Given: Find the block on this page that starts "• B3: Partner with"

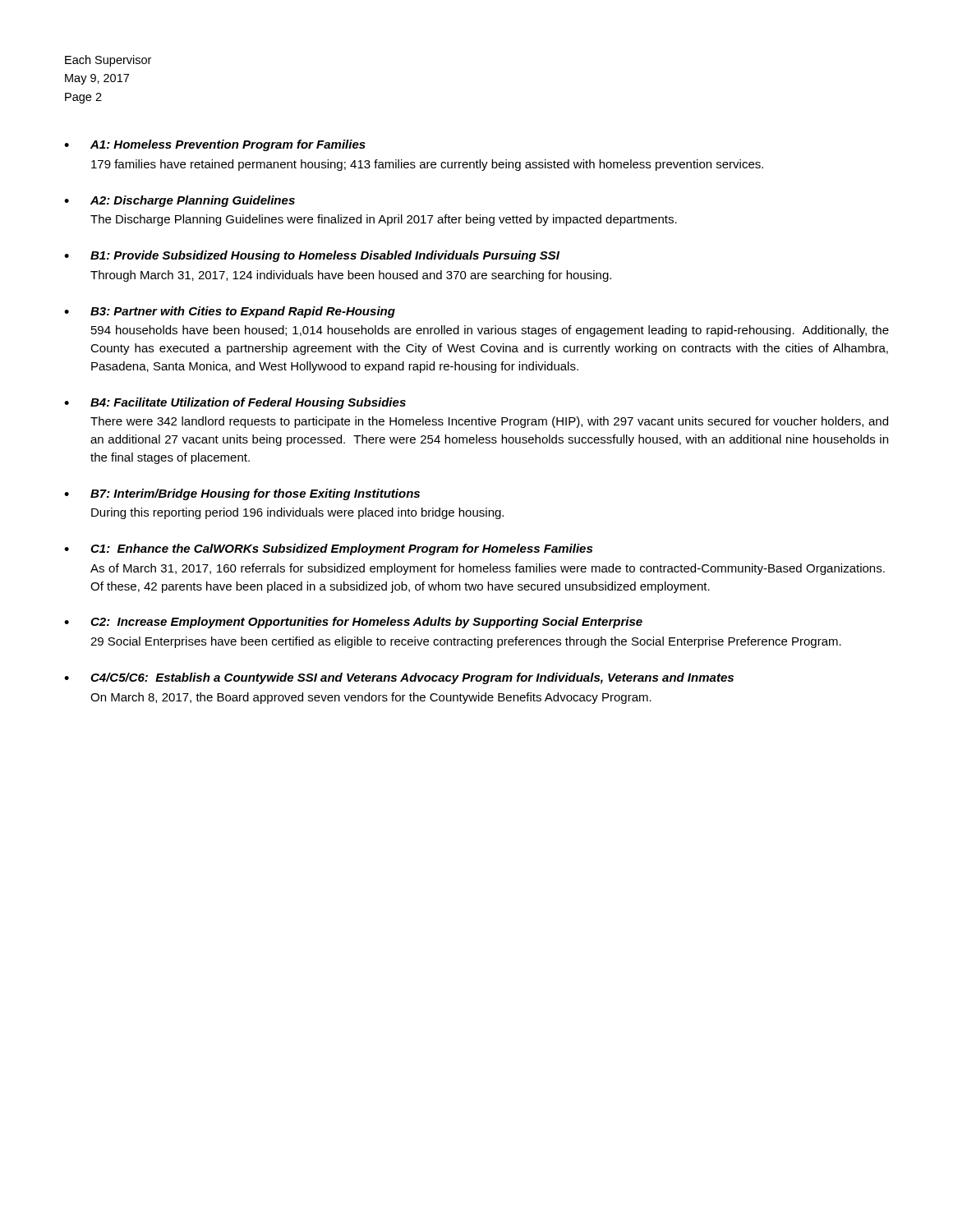Looking at the screenshot, I should (x=476, y=338).
